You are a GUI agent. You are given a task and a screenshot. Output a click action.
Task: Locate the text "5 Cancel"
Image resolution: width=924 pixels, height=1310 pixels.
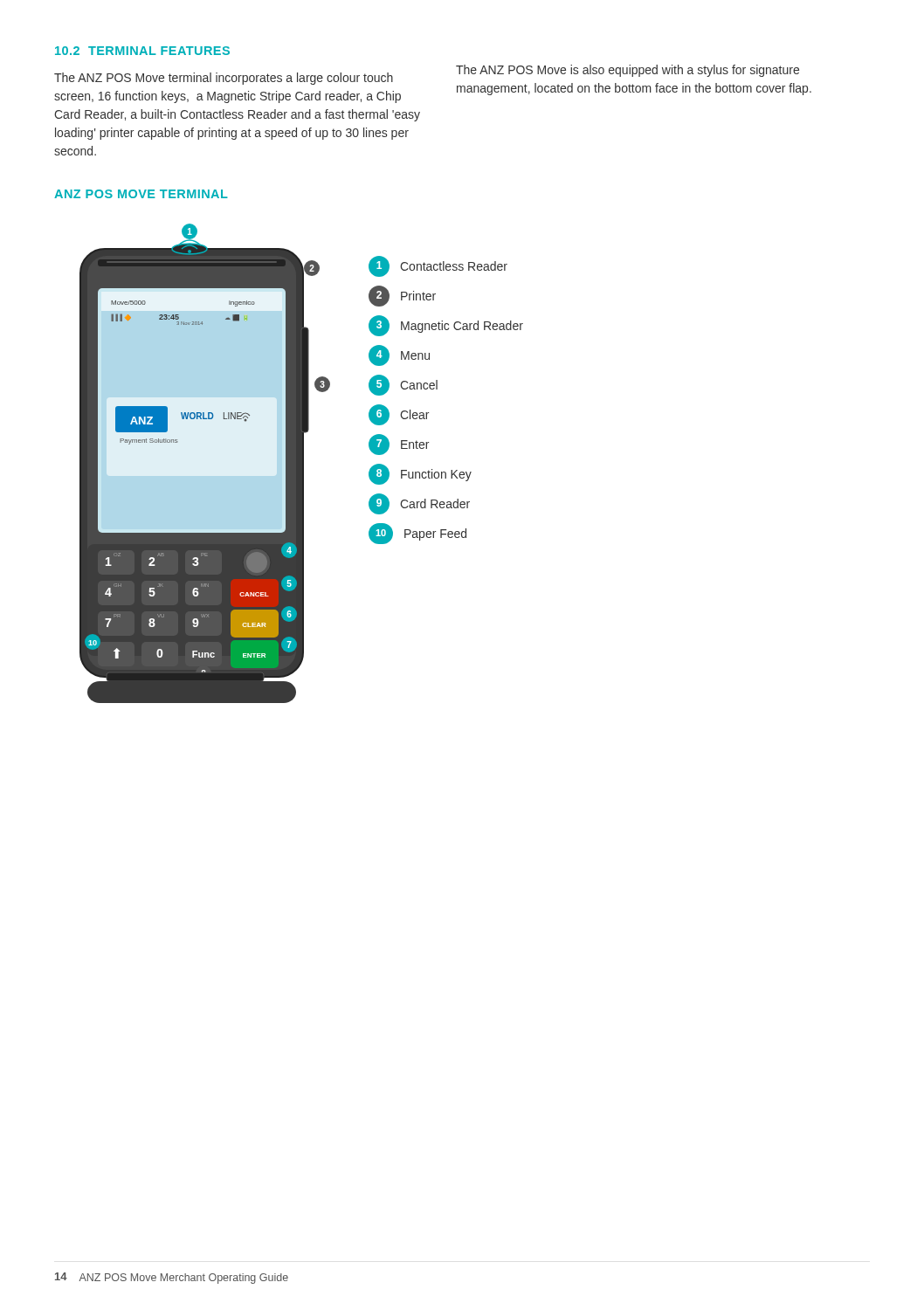click(x=403, y=385)
